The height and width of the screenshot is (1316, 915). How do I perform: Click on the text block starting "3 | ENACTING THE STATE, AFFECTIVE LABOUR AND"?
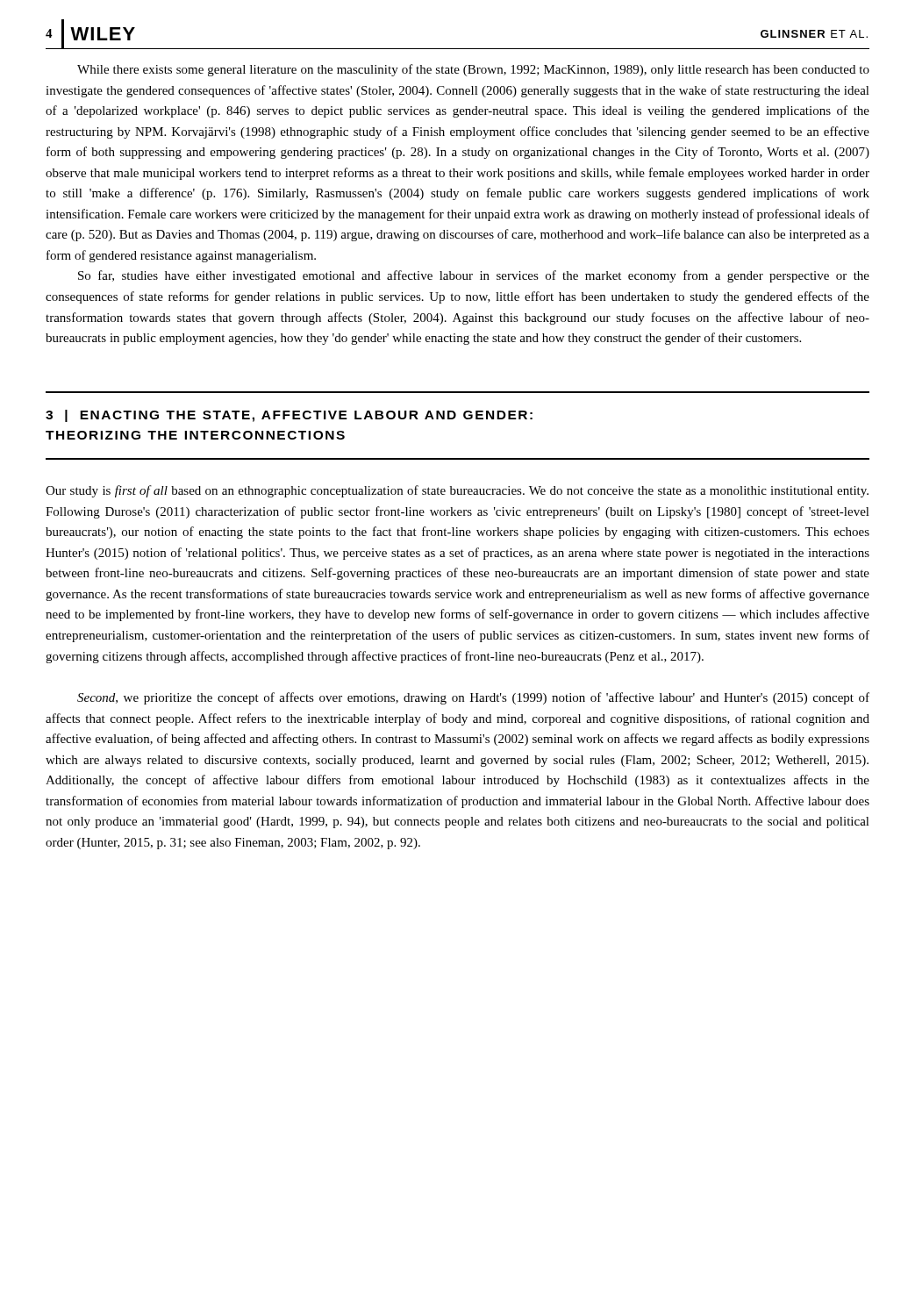click(x=290, y=424)
